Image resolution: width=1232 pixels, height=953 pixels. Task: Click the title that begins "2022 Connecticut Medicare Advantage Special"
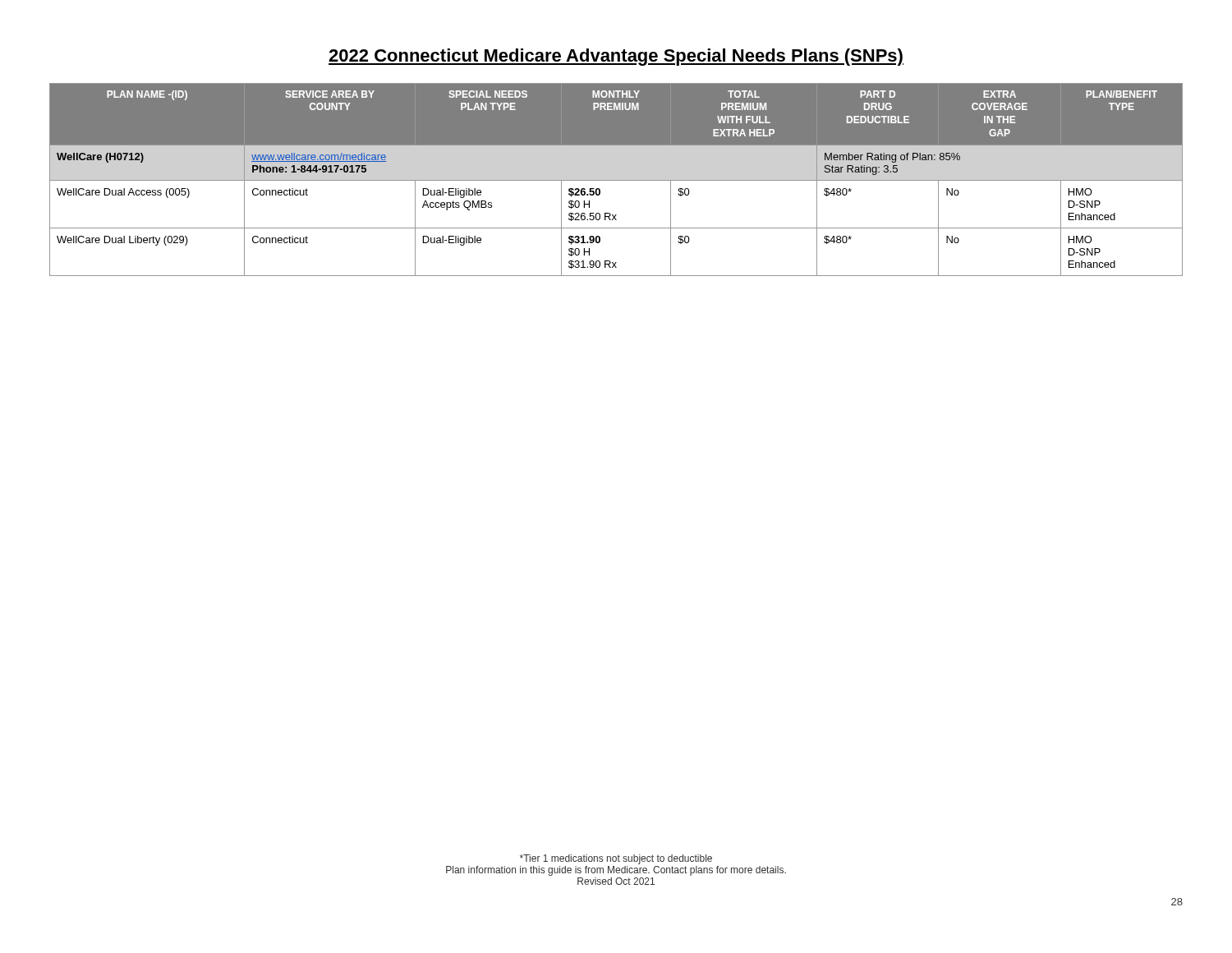point(616,56)
